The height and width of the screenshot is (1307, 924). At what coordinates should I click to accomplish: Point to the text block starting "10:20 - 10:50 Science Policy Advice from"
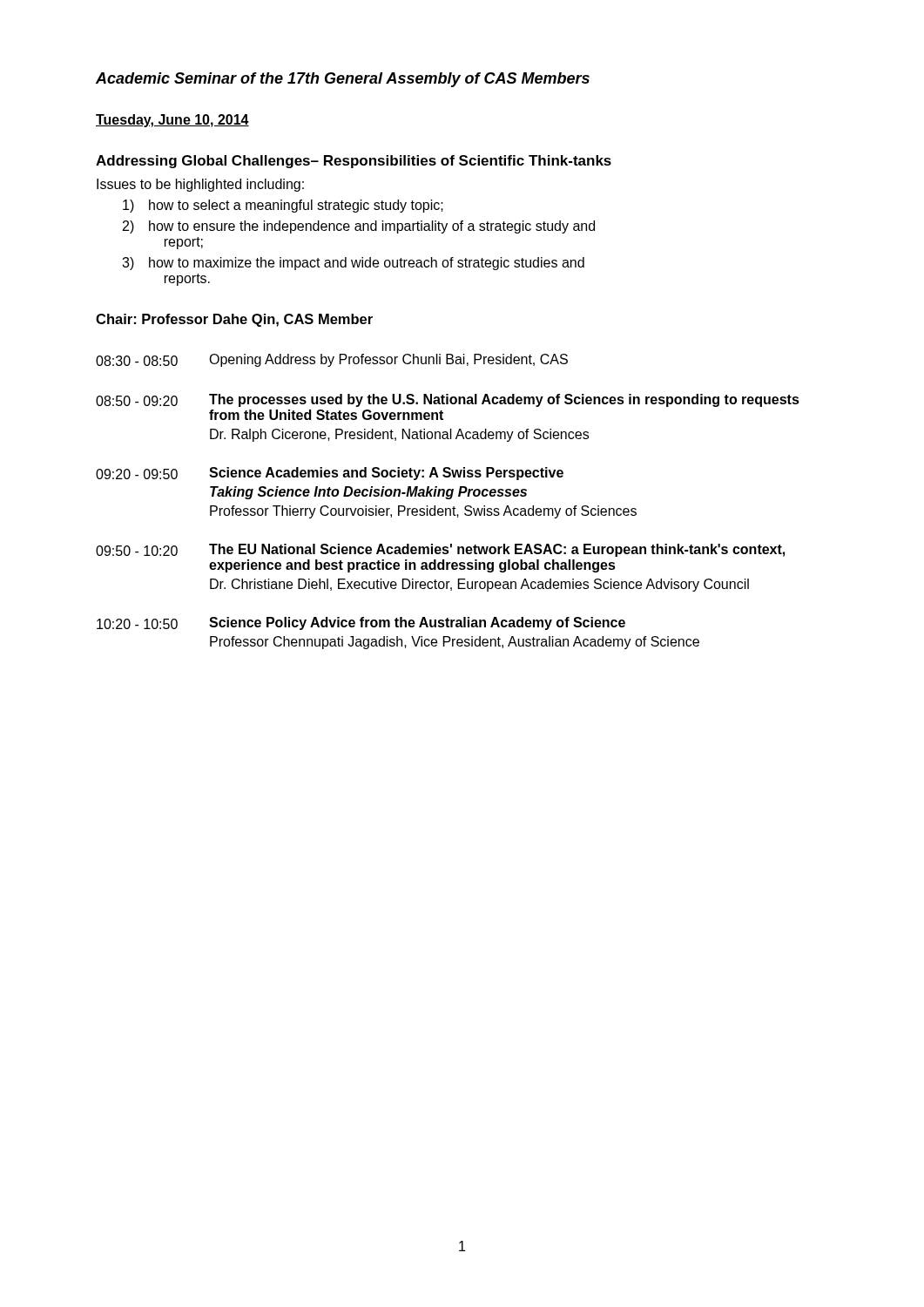point(458,633)
